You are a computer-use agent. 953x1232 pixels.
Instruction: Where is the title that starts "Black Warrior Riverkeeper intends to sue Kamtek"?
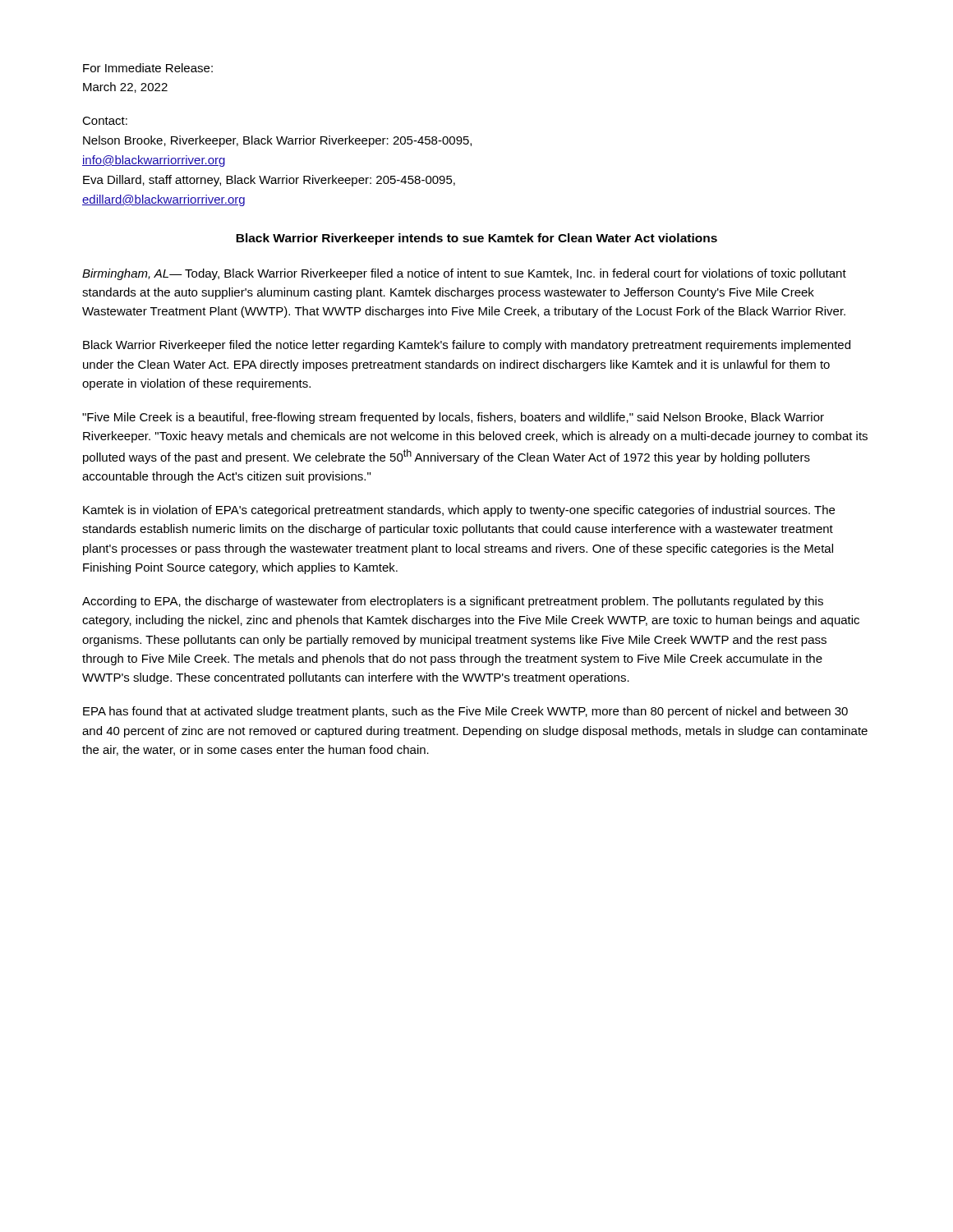click(x=476, y=238)
